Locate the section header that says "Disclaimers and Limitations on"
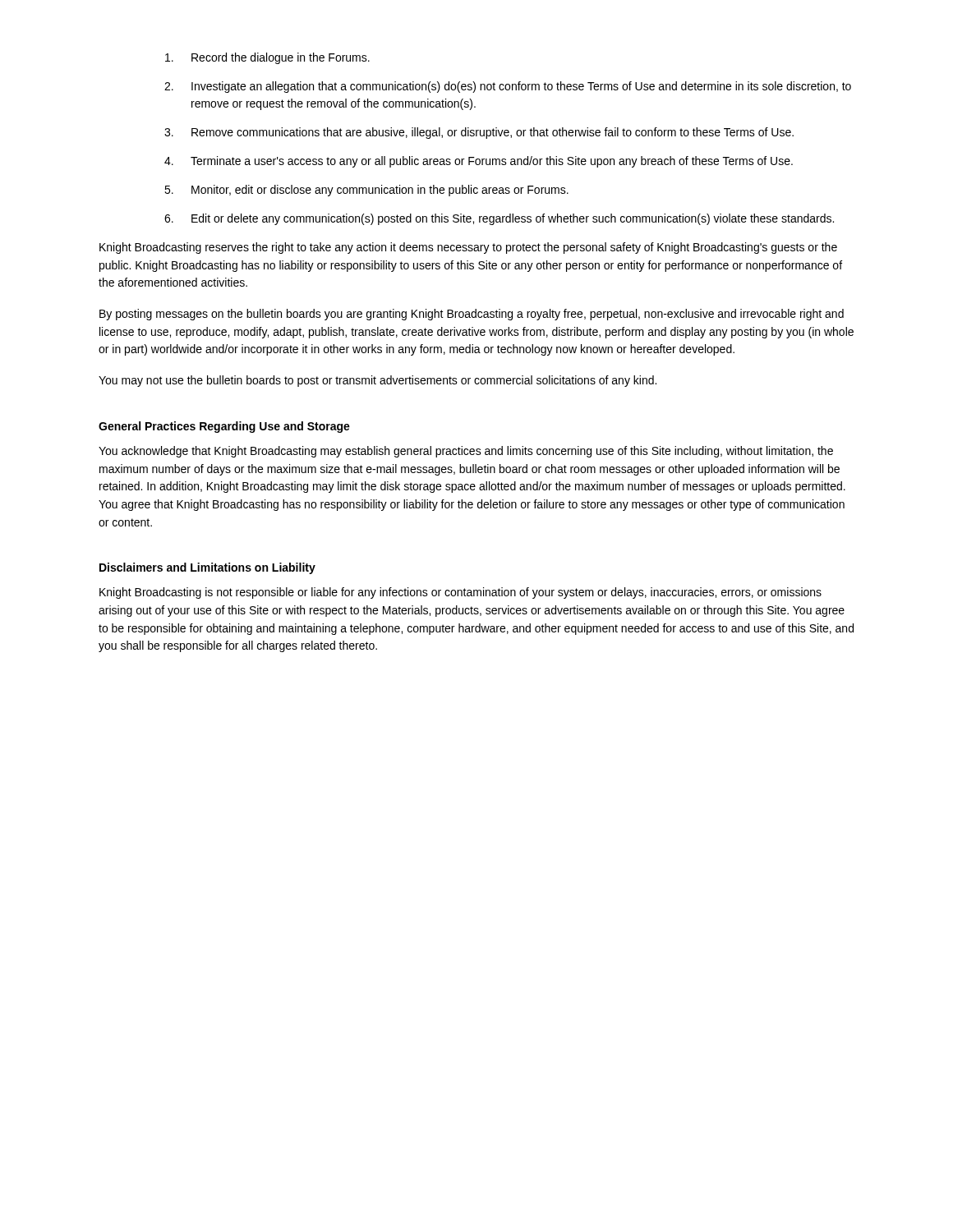 coord(207,568)
